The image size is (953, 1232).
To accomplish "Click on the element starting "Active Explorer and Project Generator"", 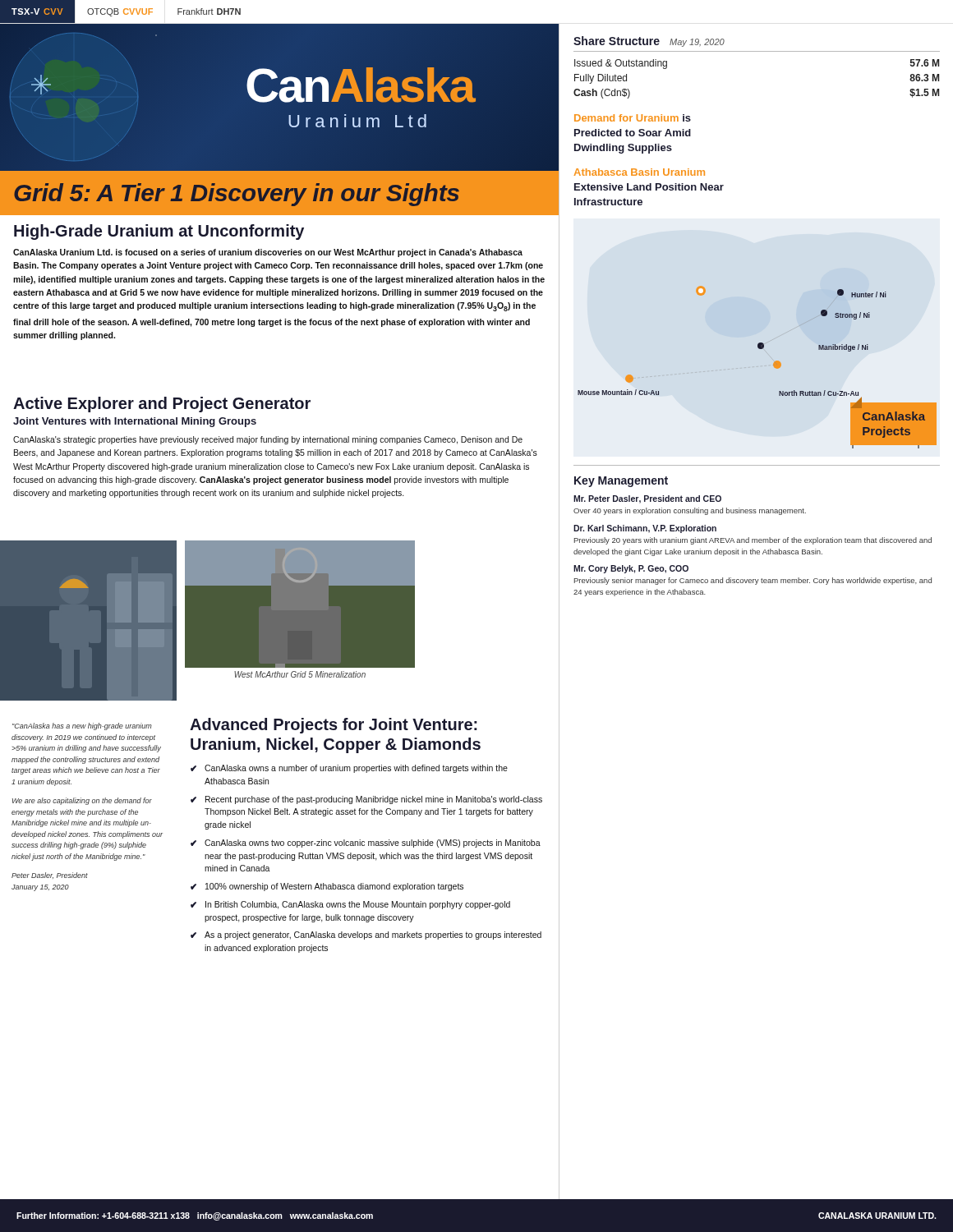I will [279, 404].
